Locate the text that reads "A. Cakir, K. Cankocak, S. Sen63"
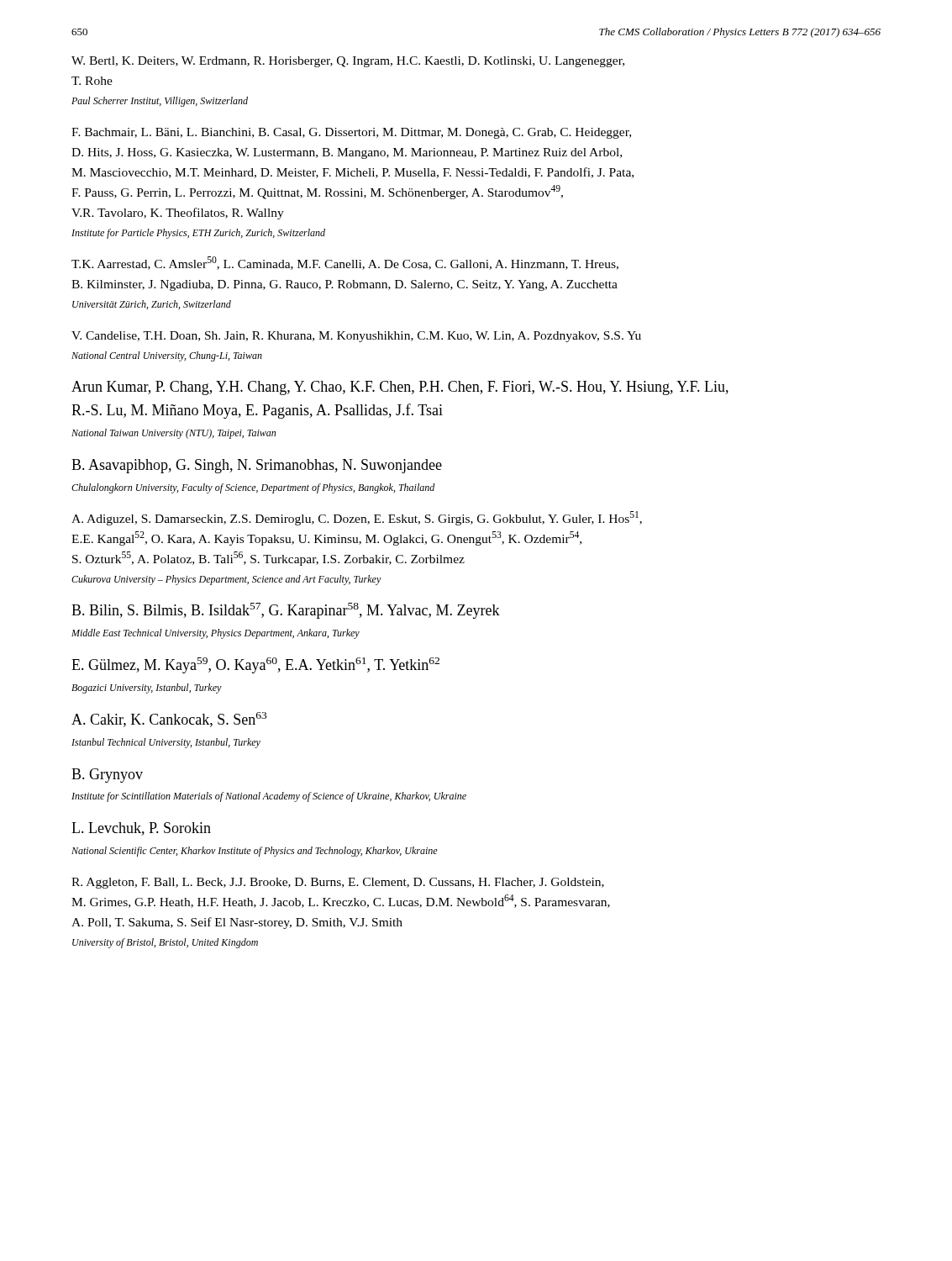The image size is (952, 1261). tap(169, 718)
